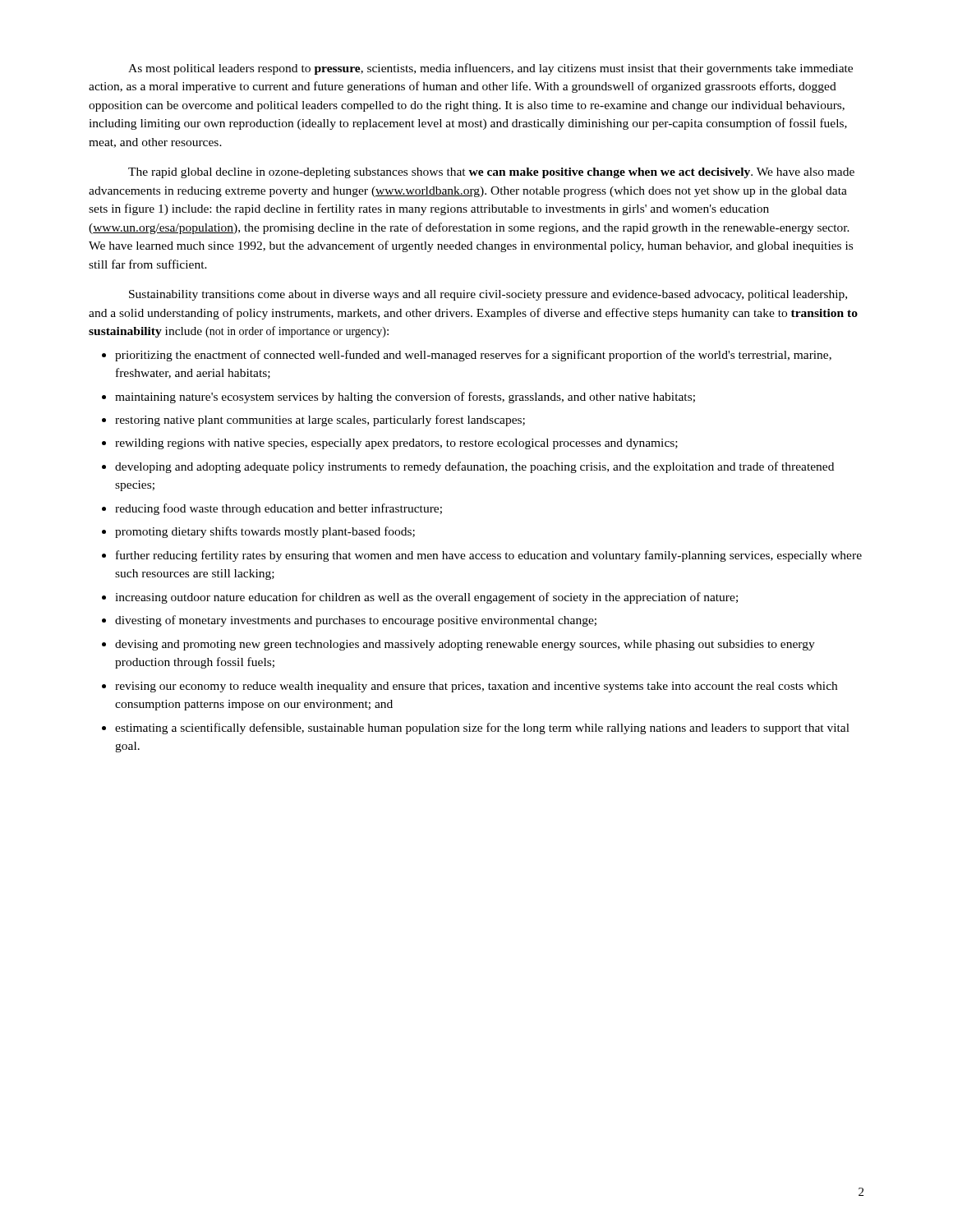Point to the block beginning "The rapid global decline"
The image size is (953, 1232).
point(476,218)
